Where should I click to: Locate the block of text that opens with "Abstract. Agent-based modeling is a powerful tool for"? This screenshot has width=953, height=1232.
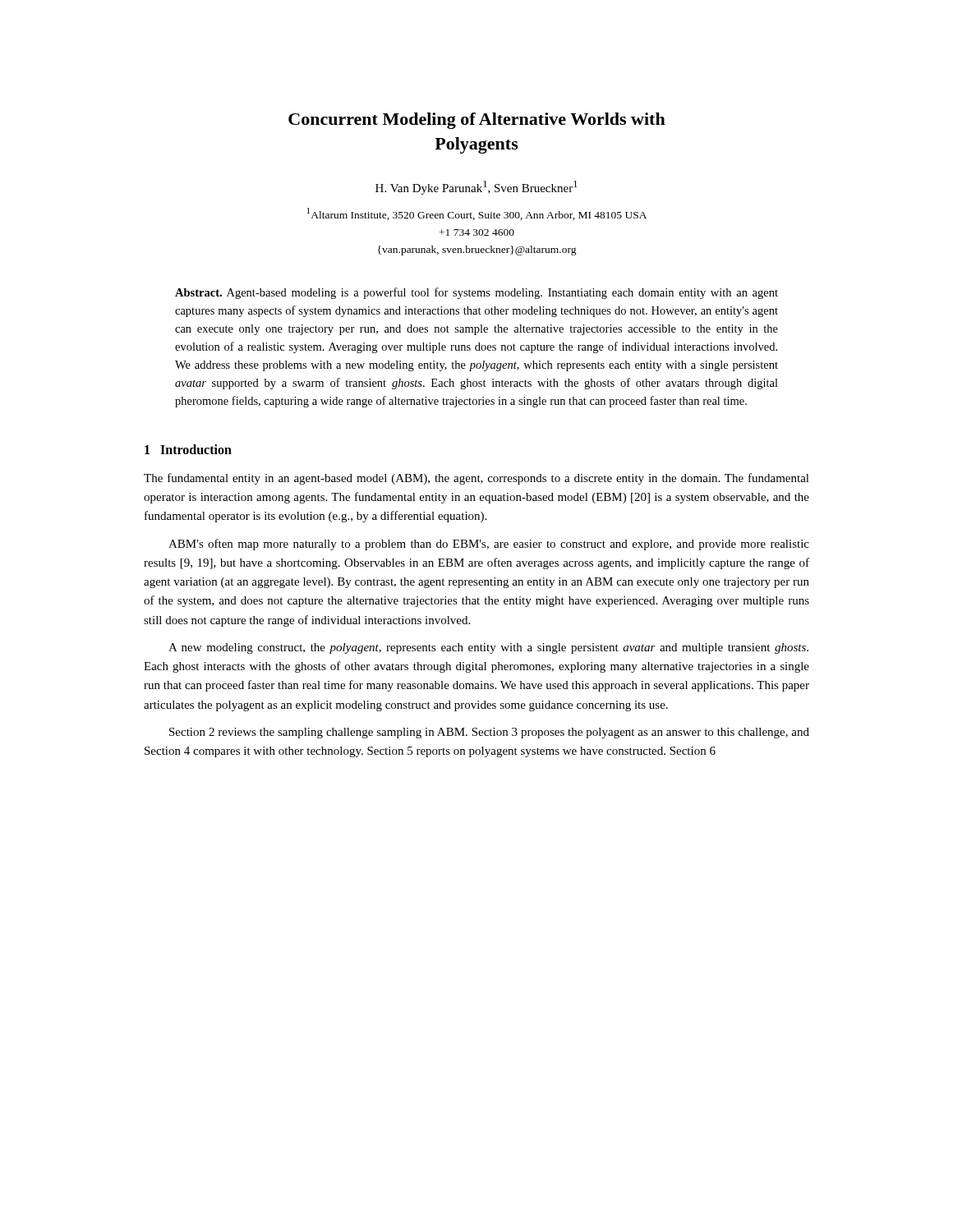(x=476, y=346)
